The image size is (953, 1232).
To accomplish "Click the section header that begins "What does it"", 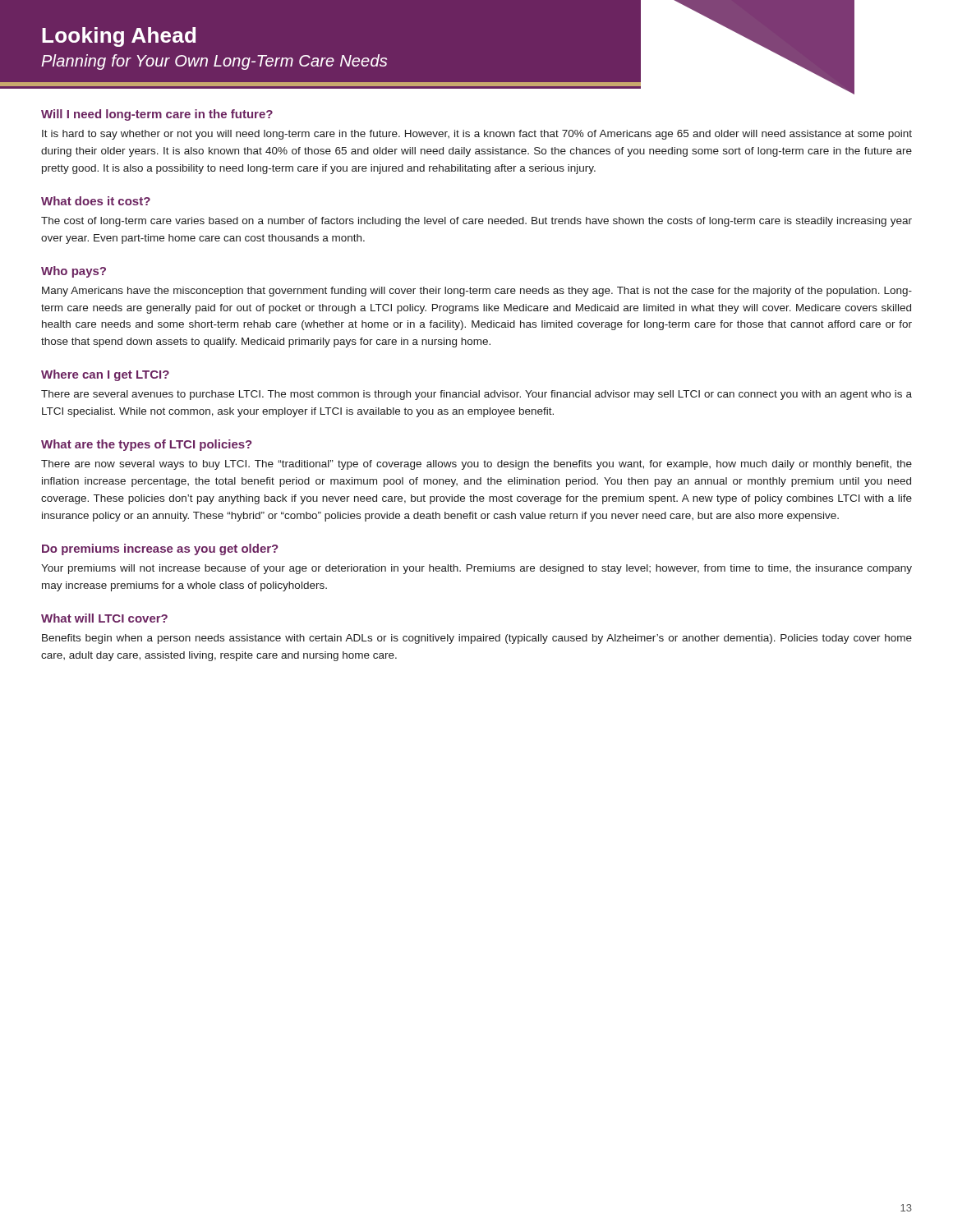I will (96, 201).
